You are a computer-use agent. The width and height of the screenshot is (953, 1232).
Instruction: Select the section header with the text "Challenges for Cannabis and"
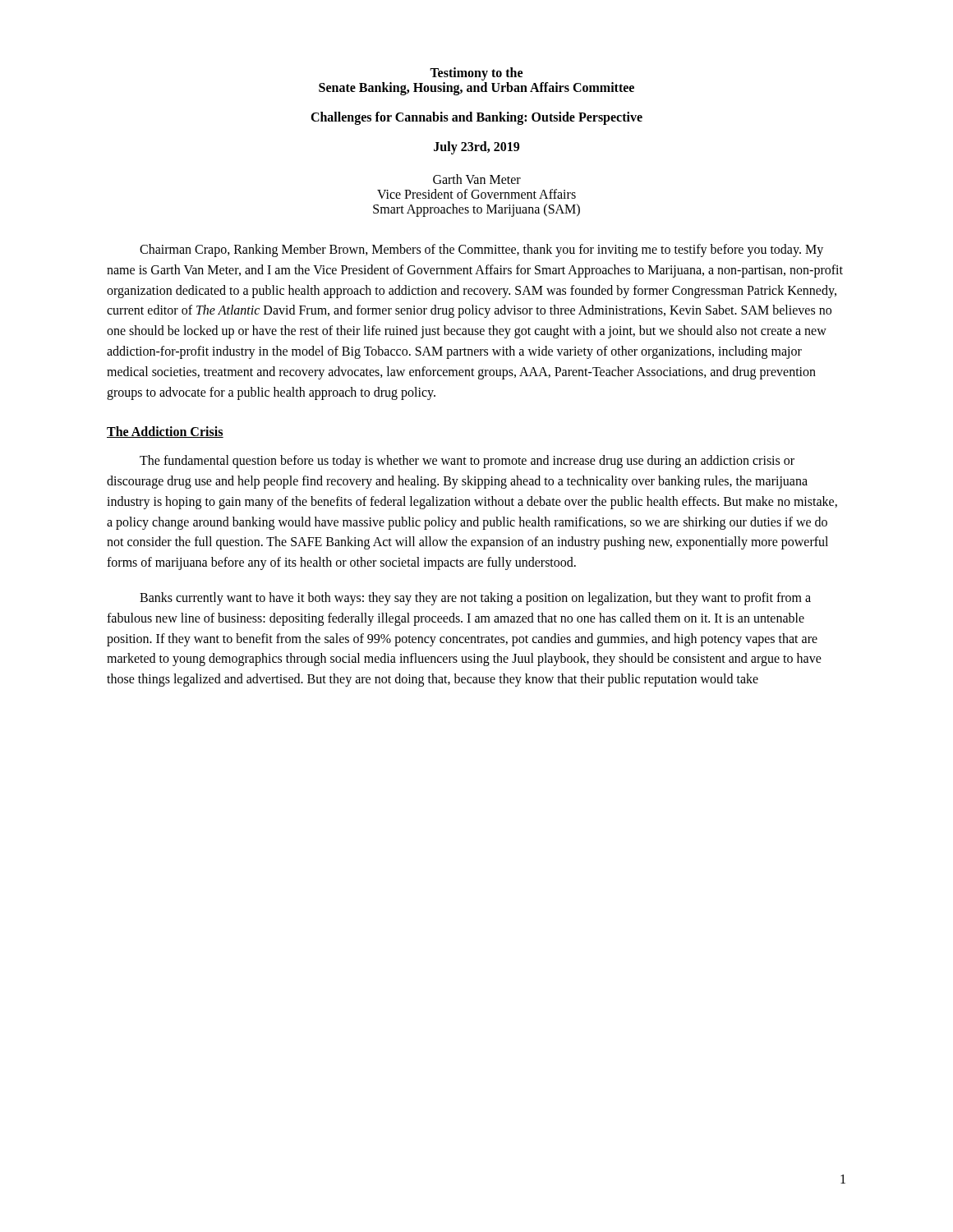pos(476,117)
